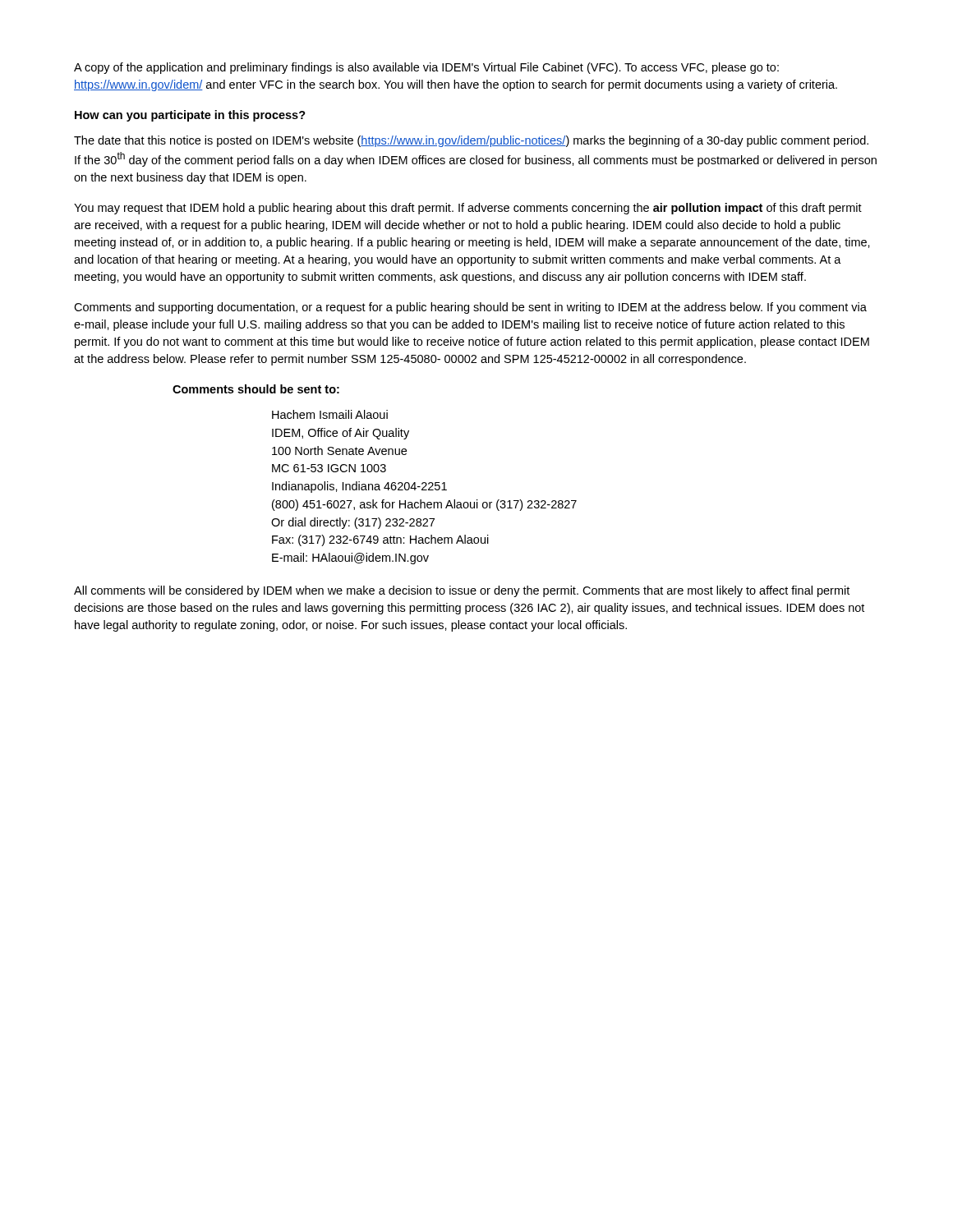The height and width of the screenshot is (1232, 953).
Task: Find the text block that says "The date that this notice is"
Action: coord(476,159)
